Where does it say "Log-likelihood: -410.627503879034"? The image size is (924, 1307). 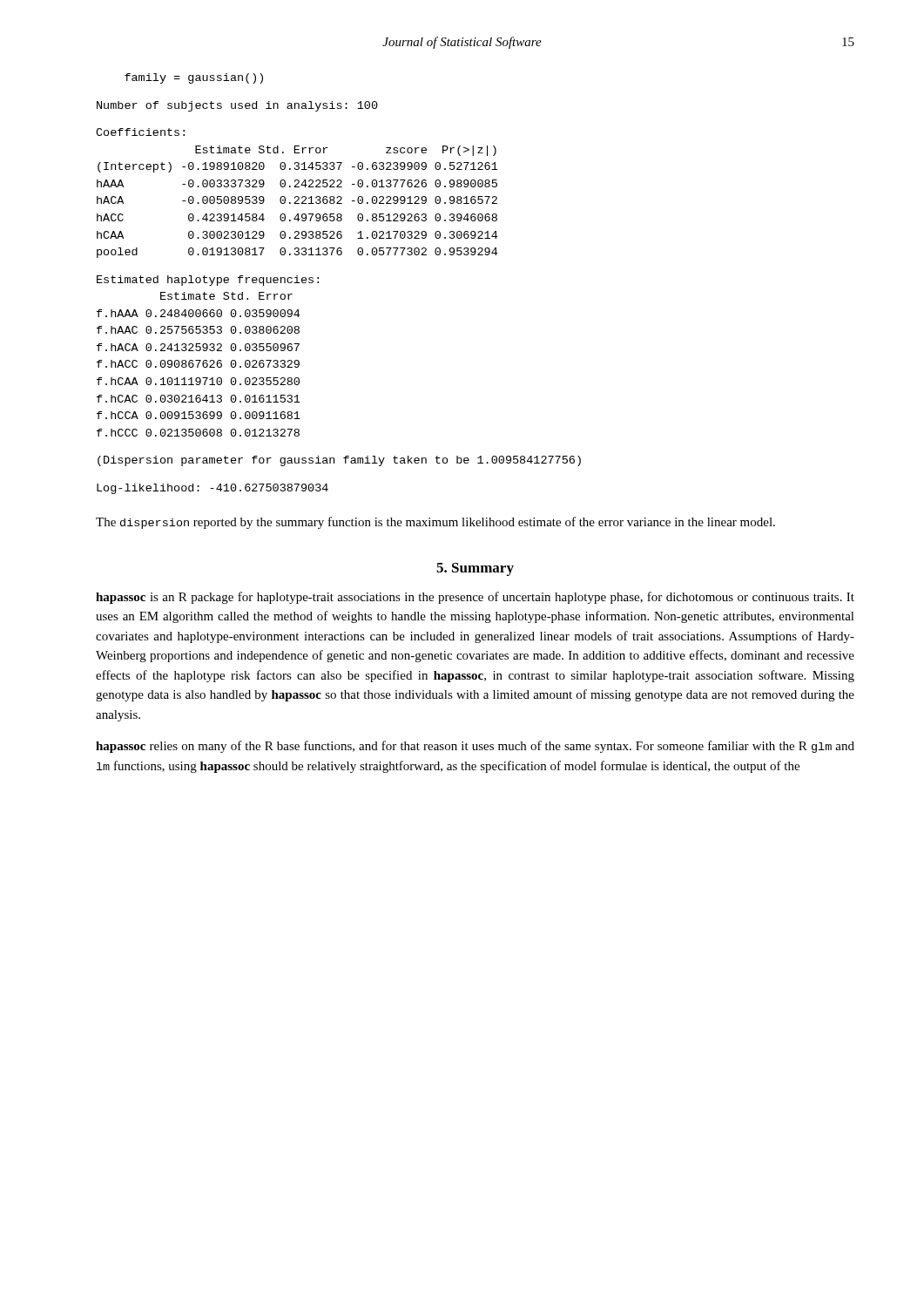[212, 489]
